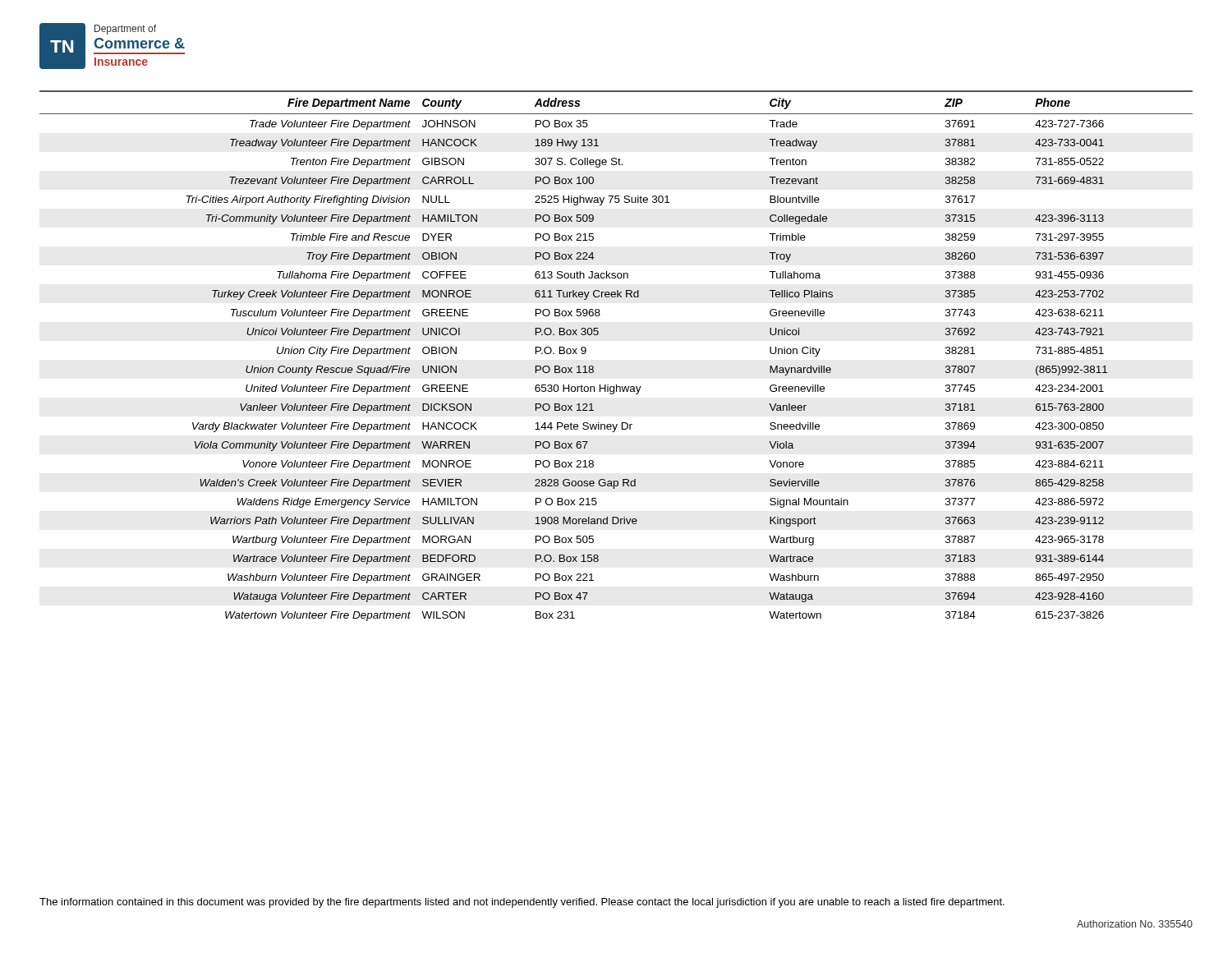Find the footnote containing "The information contained in this document was provided"
This screenshot has height=953, width=1232.
coord(522,902)
